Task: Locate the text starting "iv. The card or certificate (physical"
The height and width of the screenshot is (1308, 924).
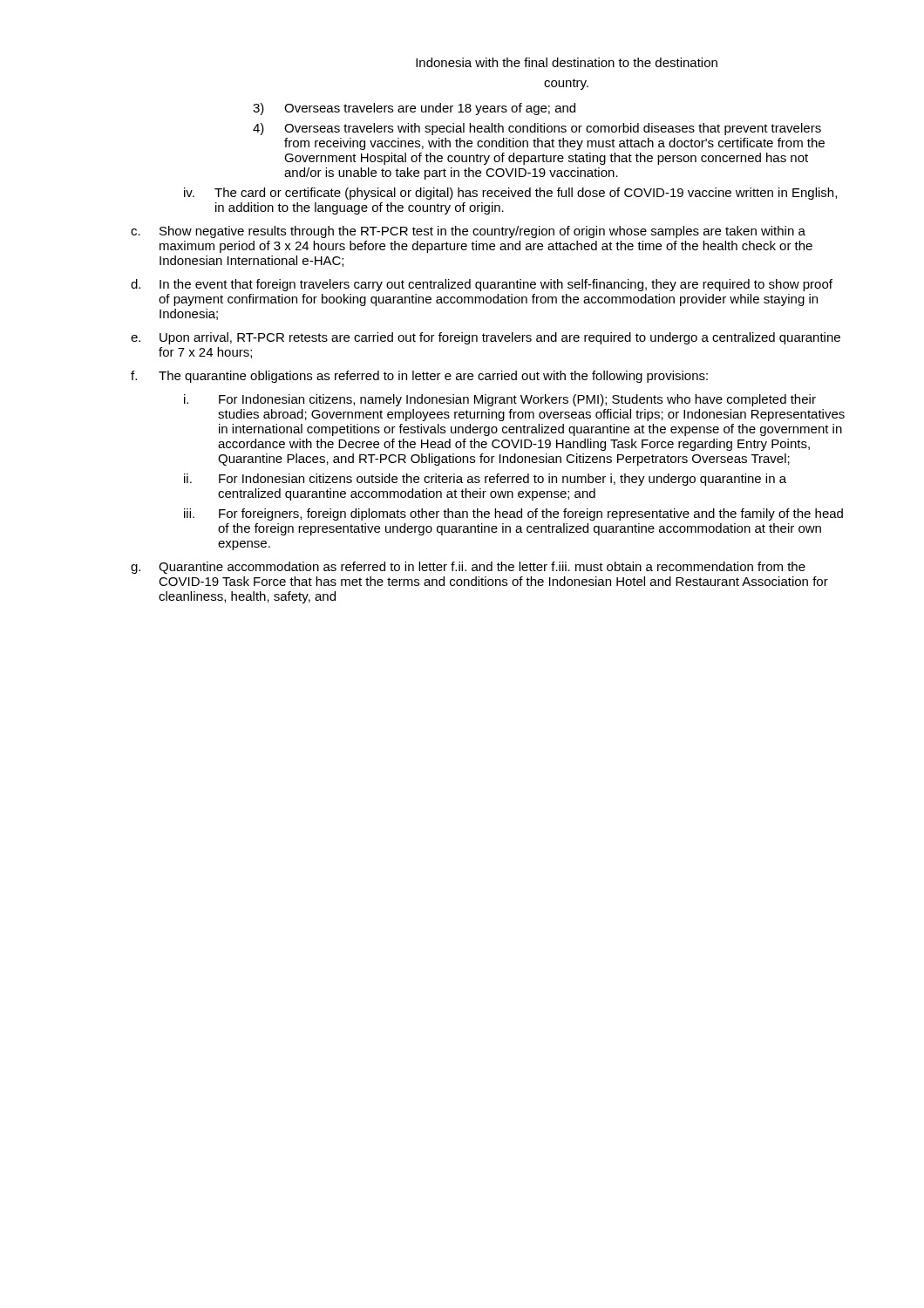Action: pos(514,199)
